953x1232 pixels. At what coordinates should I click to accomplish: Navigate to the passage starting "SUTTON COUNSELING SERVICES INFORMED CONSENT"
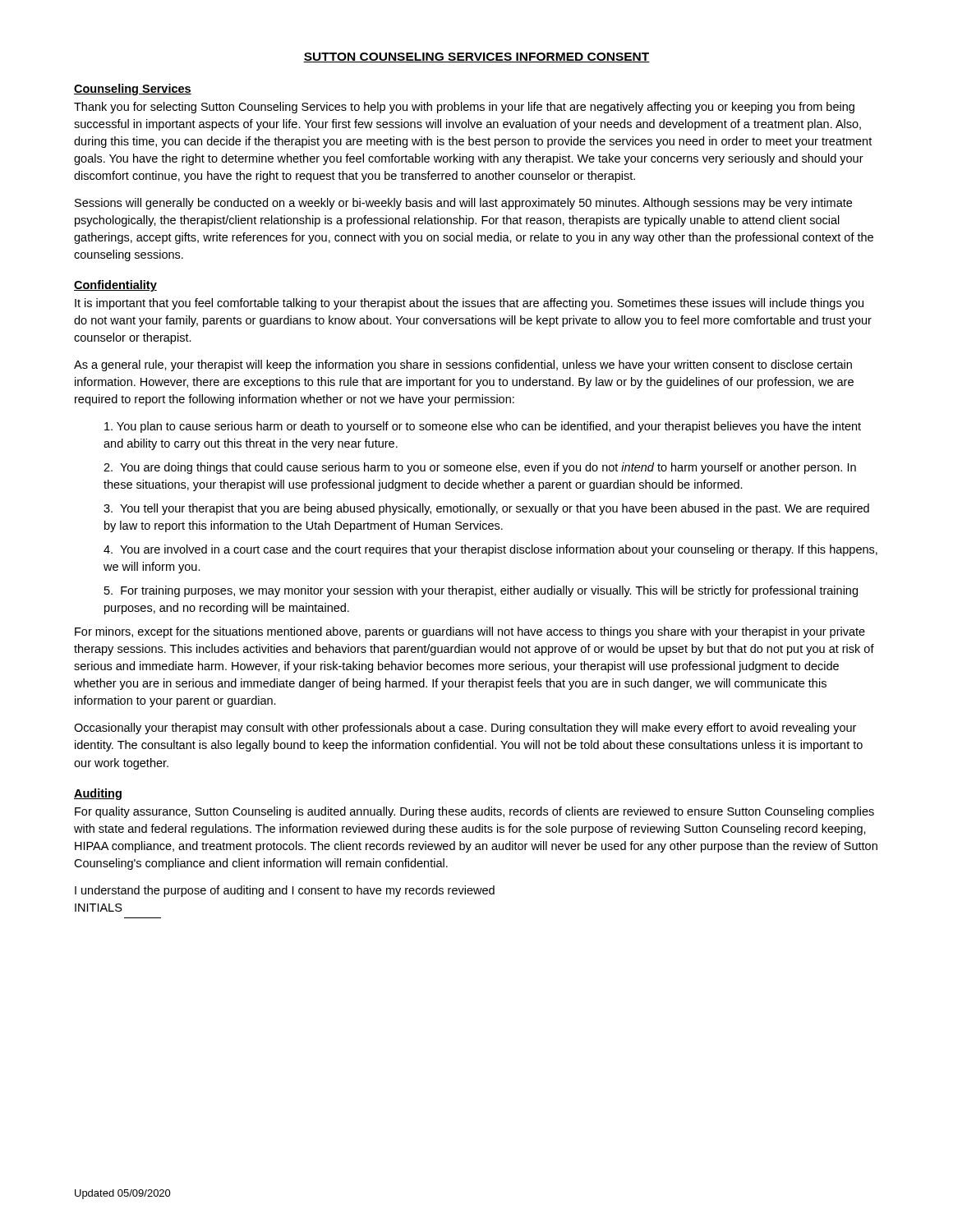[476, 56]
